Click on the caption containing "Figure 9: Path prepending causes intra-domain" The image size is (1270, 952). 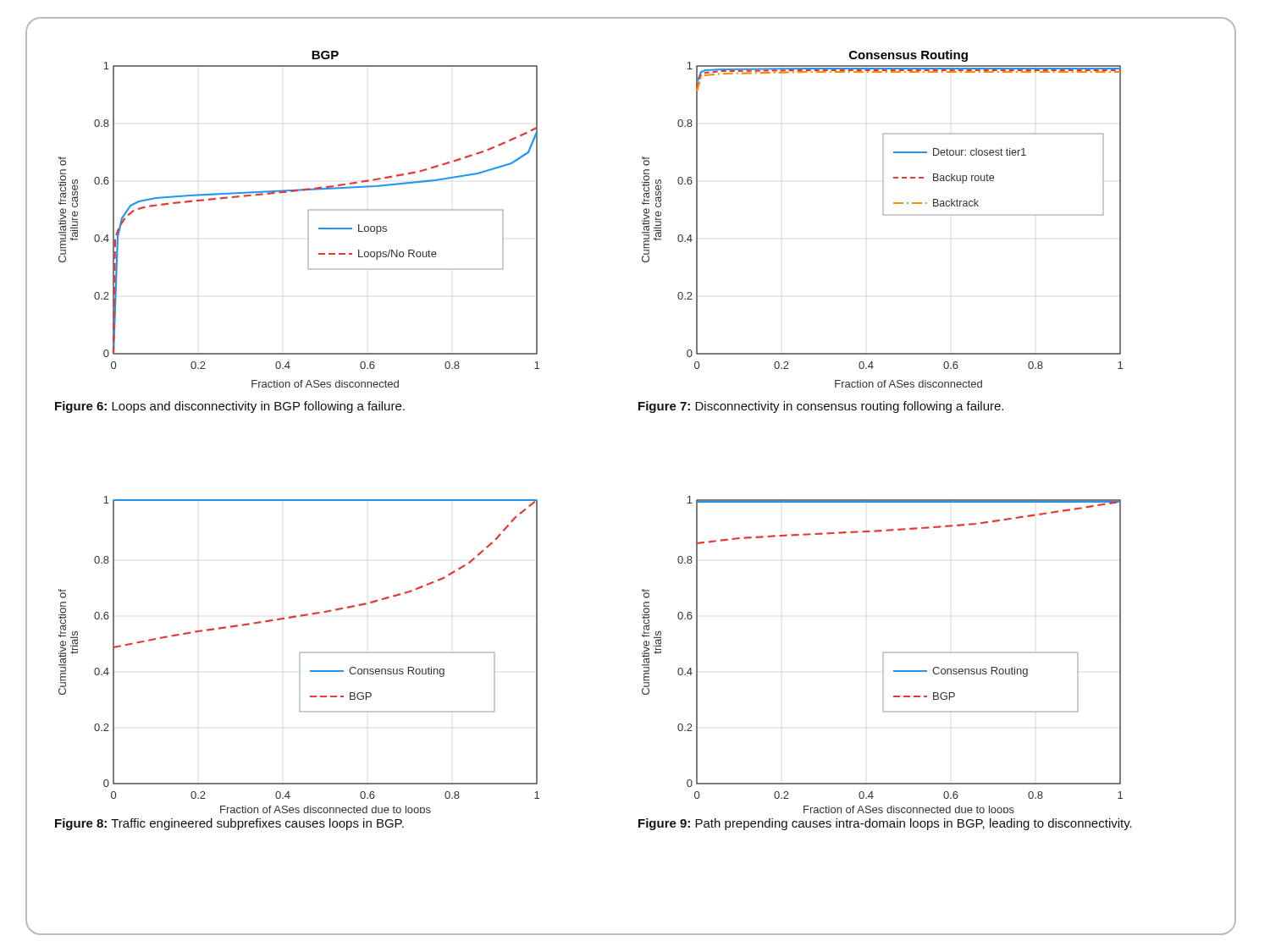tap(885, 823)
